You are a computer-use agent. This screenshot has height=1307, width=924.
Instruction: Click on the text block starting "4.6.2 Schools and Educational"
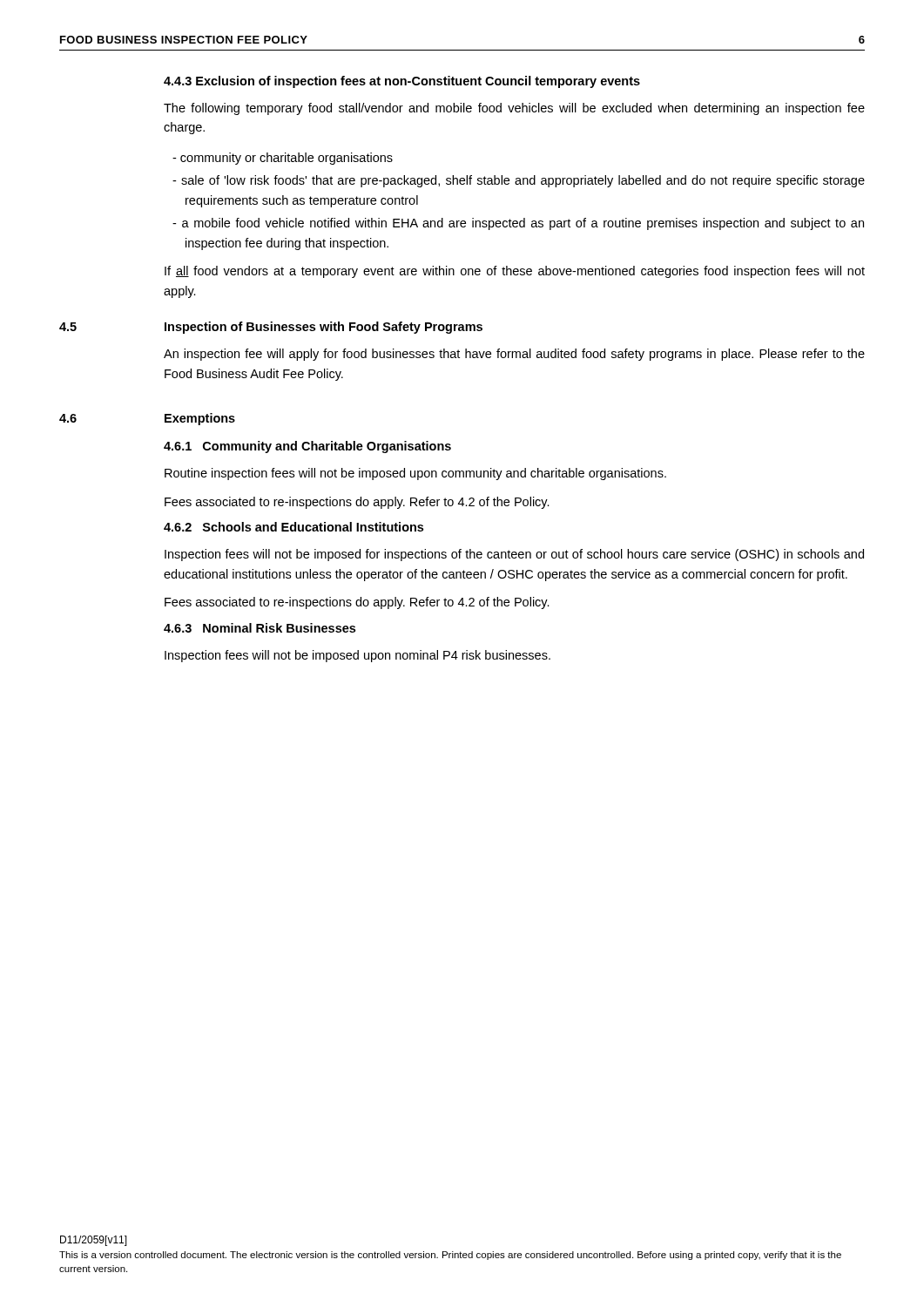tap(294, 527)
